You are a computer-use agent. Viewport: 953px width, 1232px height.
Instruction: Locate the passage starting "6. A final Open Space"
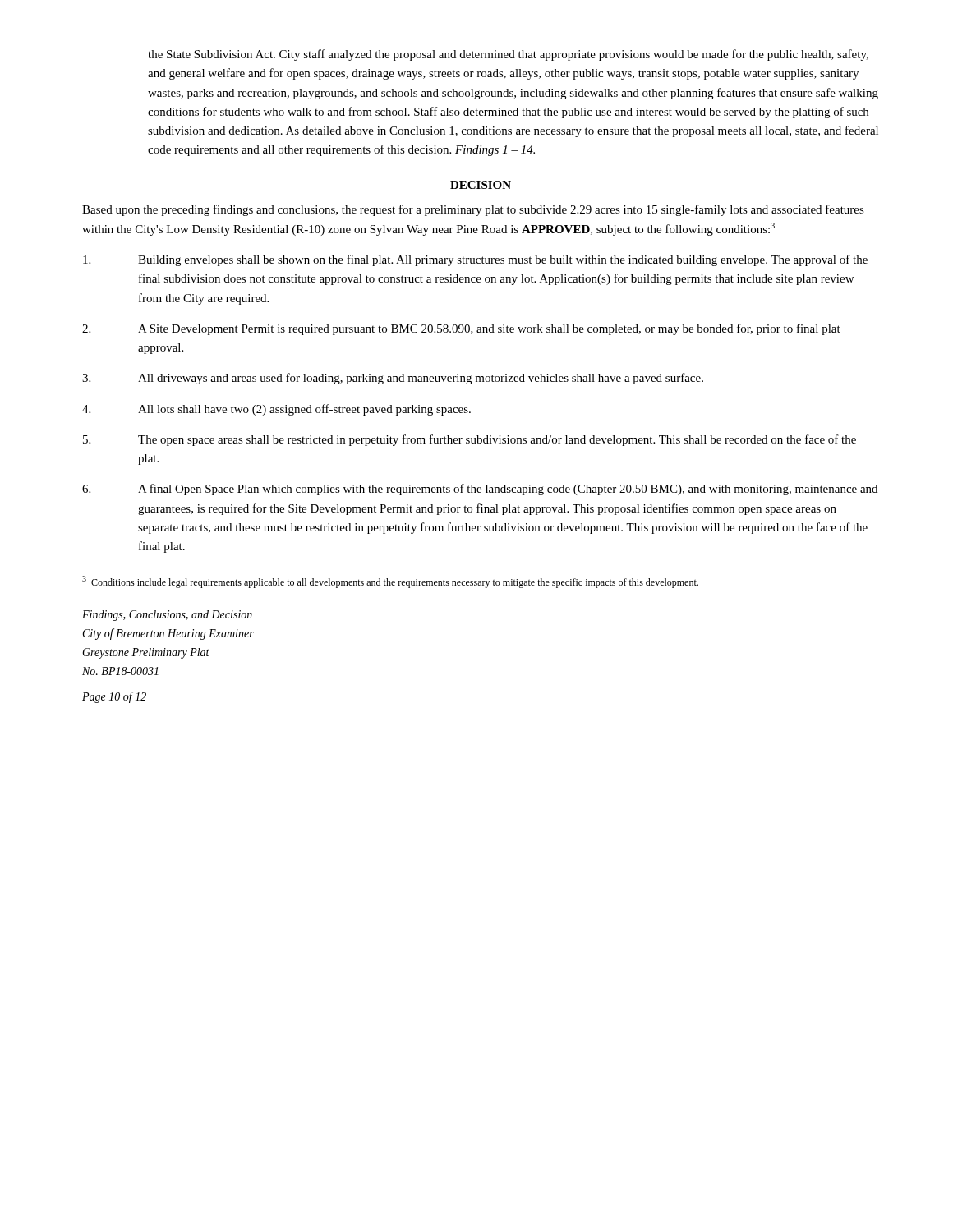click(x=481, y=518)
